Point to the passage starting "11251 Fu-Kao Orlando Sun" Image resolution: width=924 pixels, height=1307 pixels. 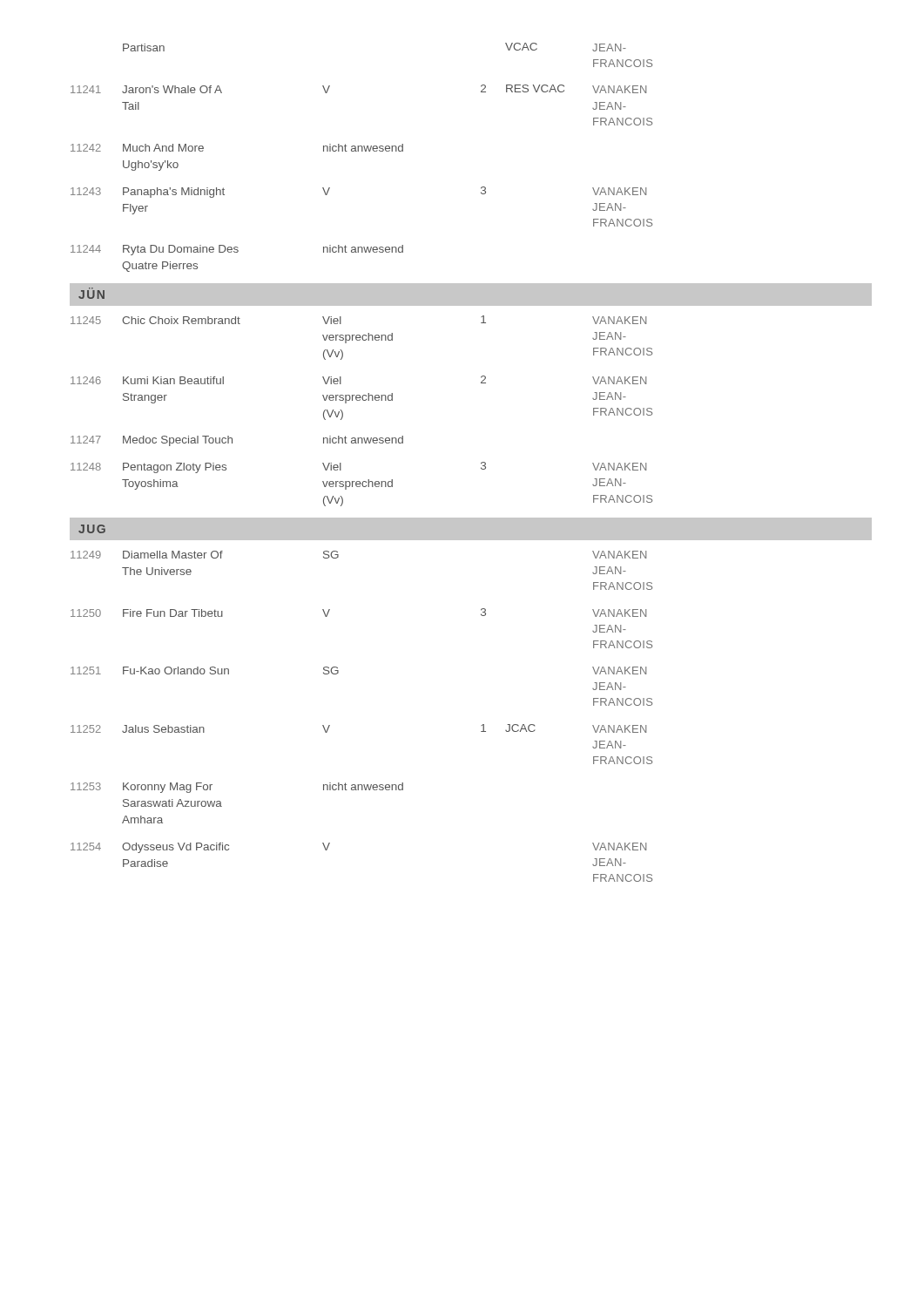coord(86,670)
